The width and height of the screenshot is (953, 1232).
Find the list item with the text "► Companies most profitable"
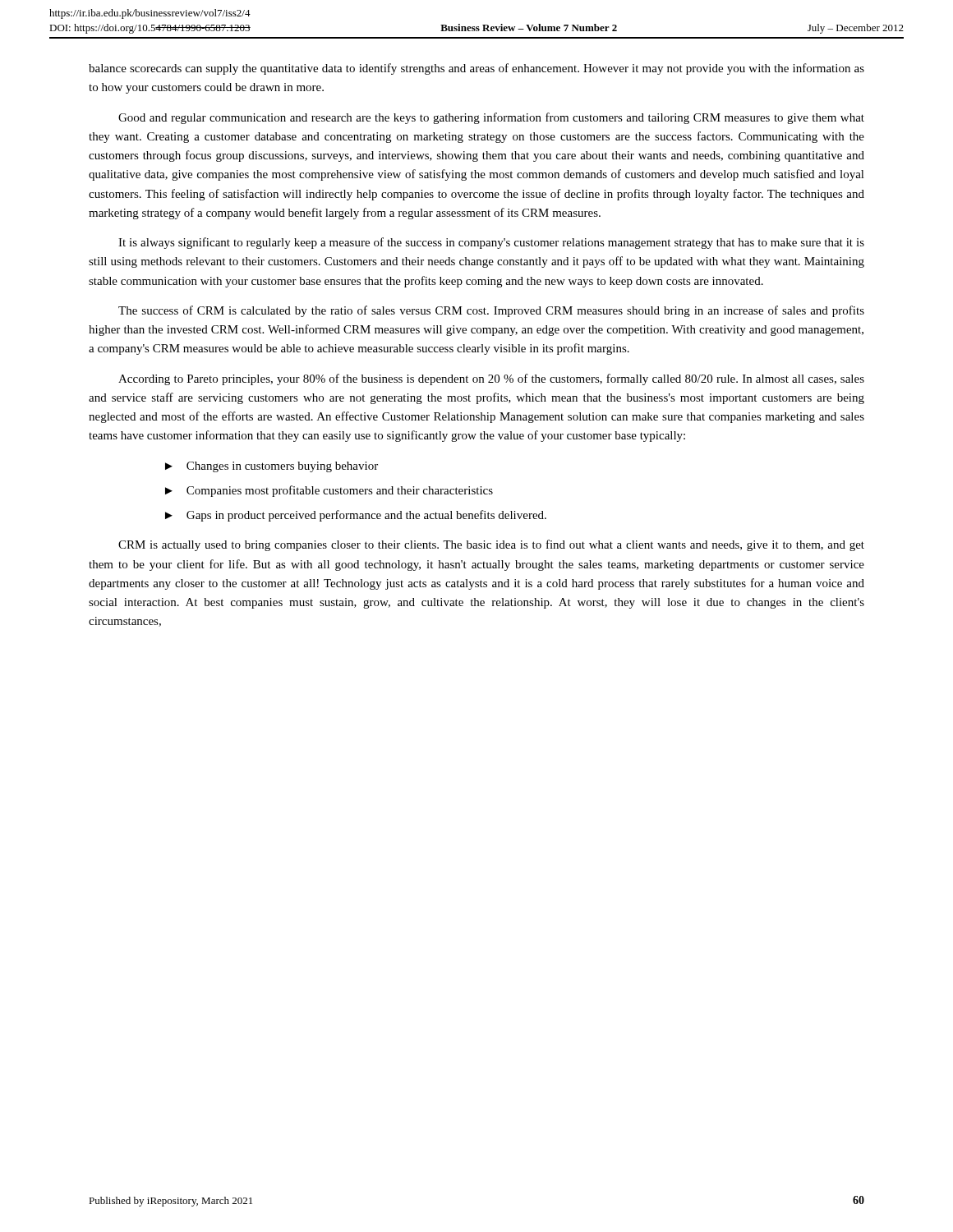(328, 491)
